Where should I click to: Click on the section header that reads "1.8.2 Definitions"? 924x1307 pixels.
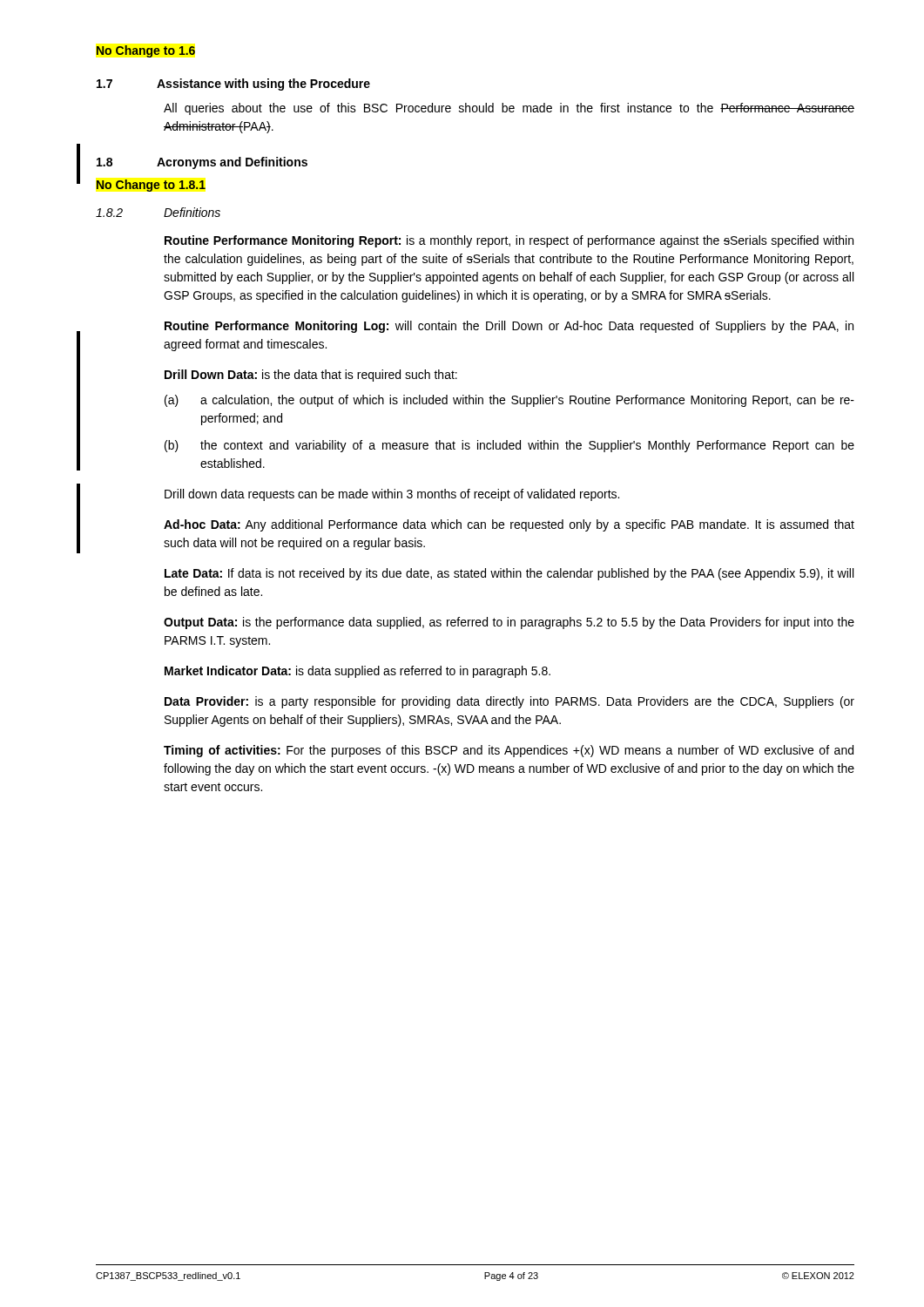point(158,213)
